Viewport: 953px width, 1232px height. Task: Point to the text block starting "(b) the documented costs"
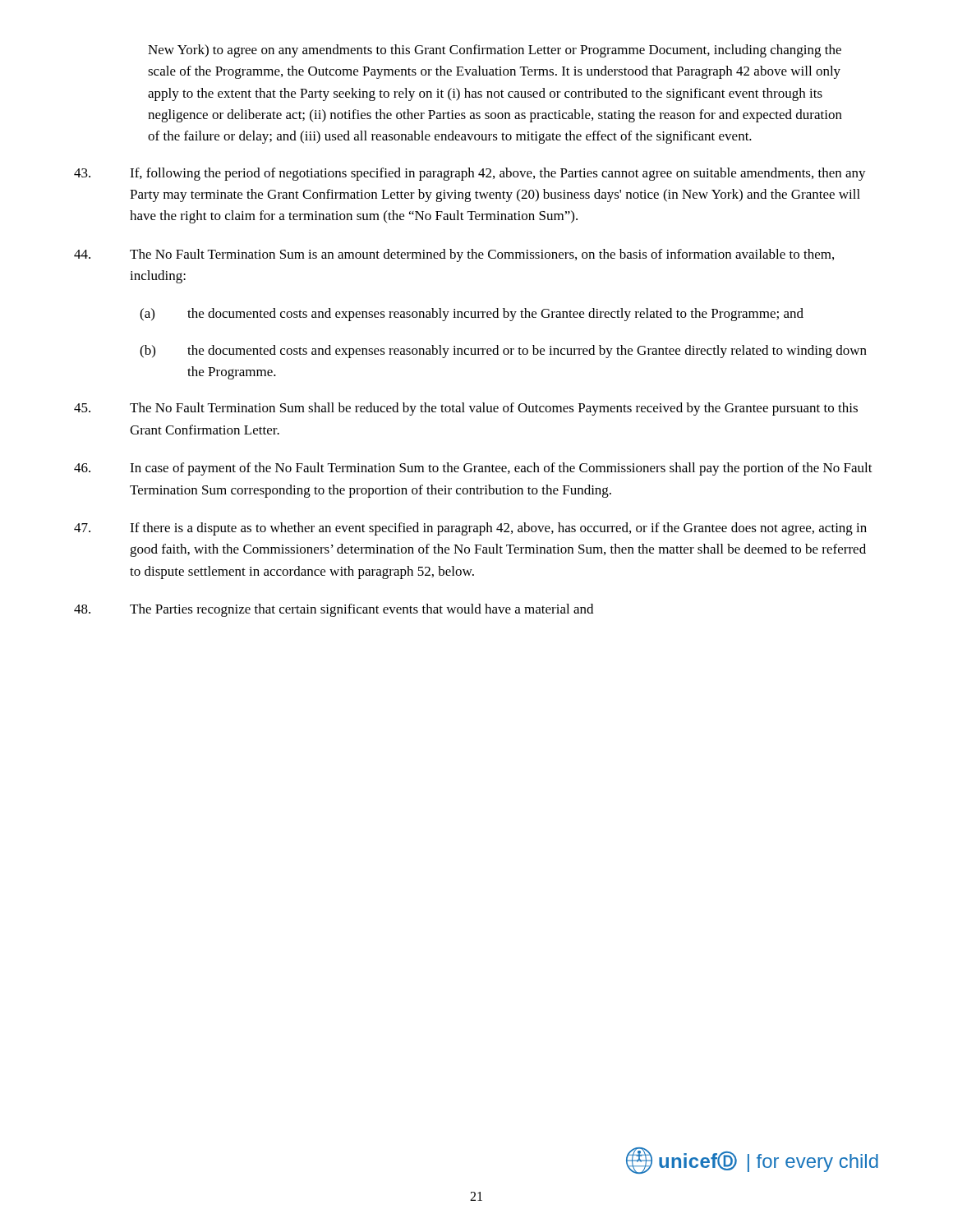click(509, 362)
